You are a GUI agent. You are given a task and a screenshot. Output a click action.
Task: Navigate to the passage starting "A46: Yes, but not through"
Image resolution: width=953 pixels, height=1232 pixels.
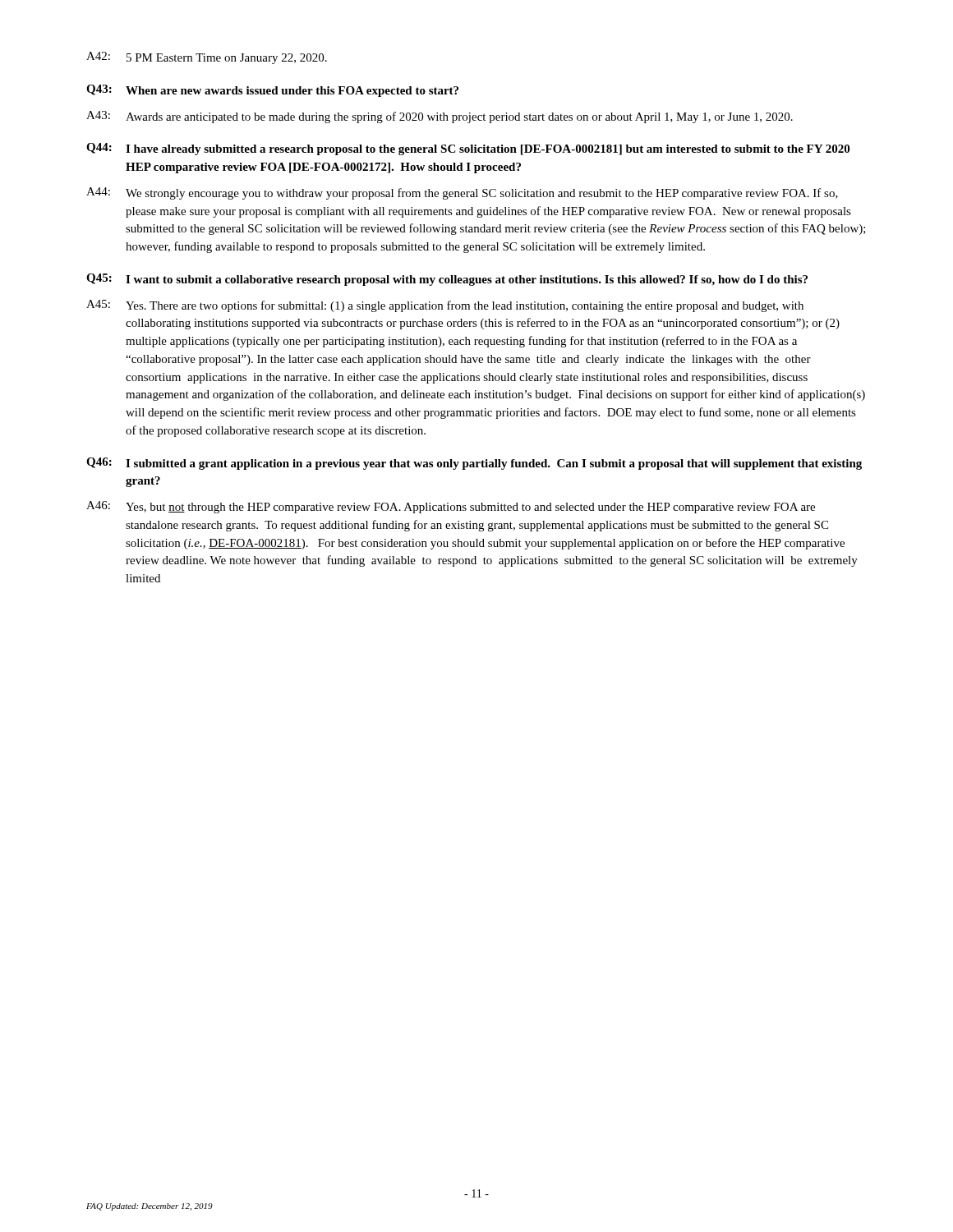(476, 543)
